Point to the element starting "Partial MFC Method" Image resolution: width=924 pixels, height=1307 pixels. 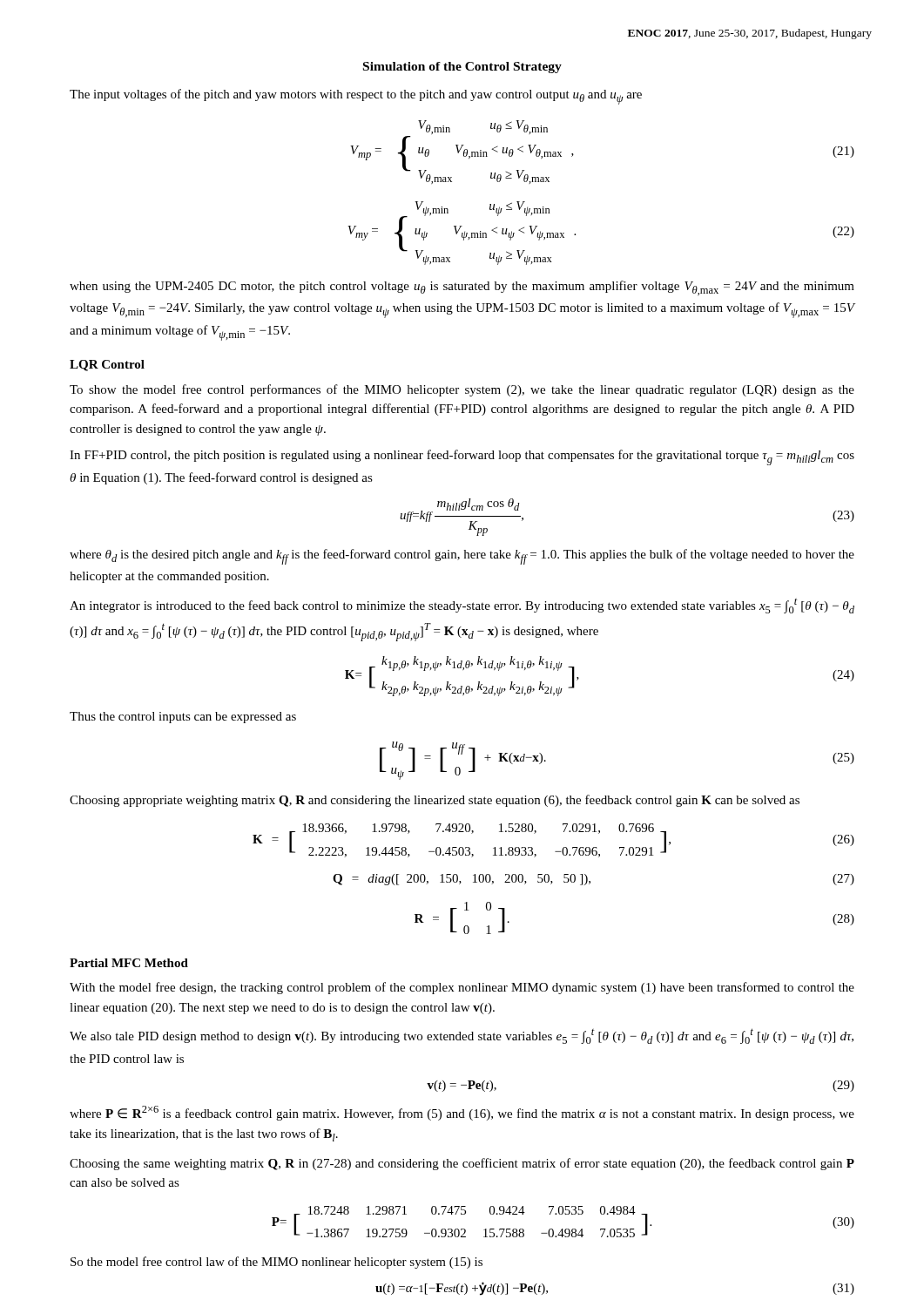tap(129, 963)
